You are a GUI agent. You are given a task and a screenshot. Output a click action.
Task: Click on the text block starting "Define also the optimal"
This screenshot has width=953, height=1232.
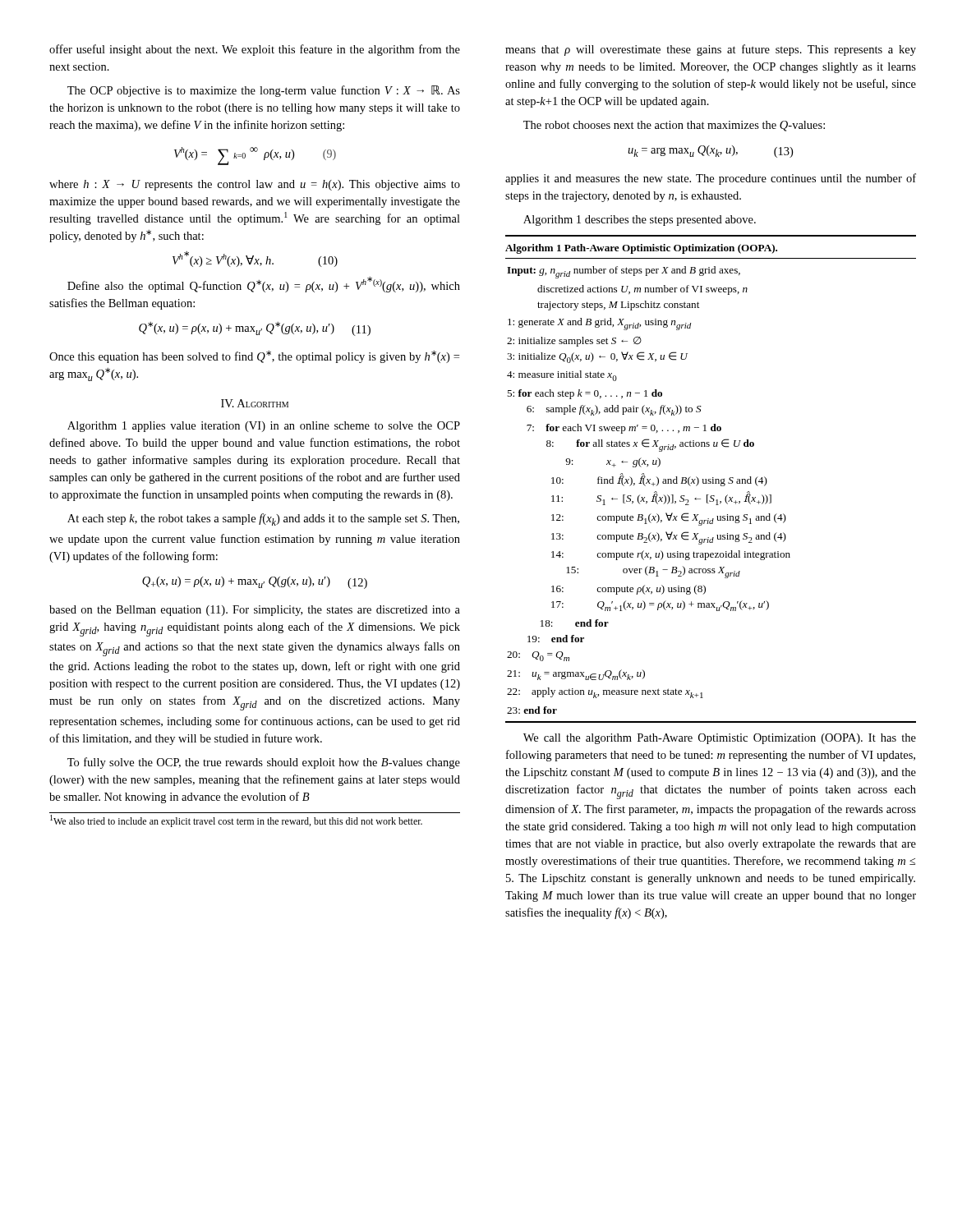(x=255, y=295)
